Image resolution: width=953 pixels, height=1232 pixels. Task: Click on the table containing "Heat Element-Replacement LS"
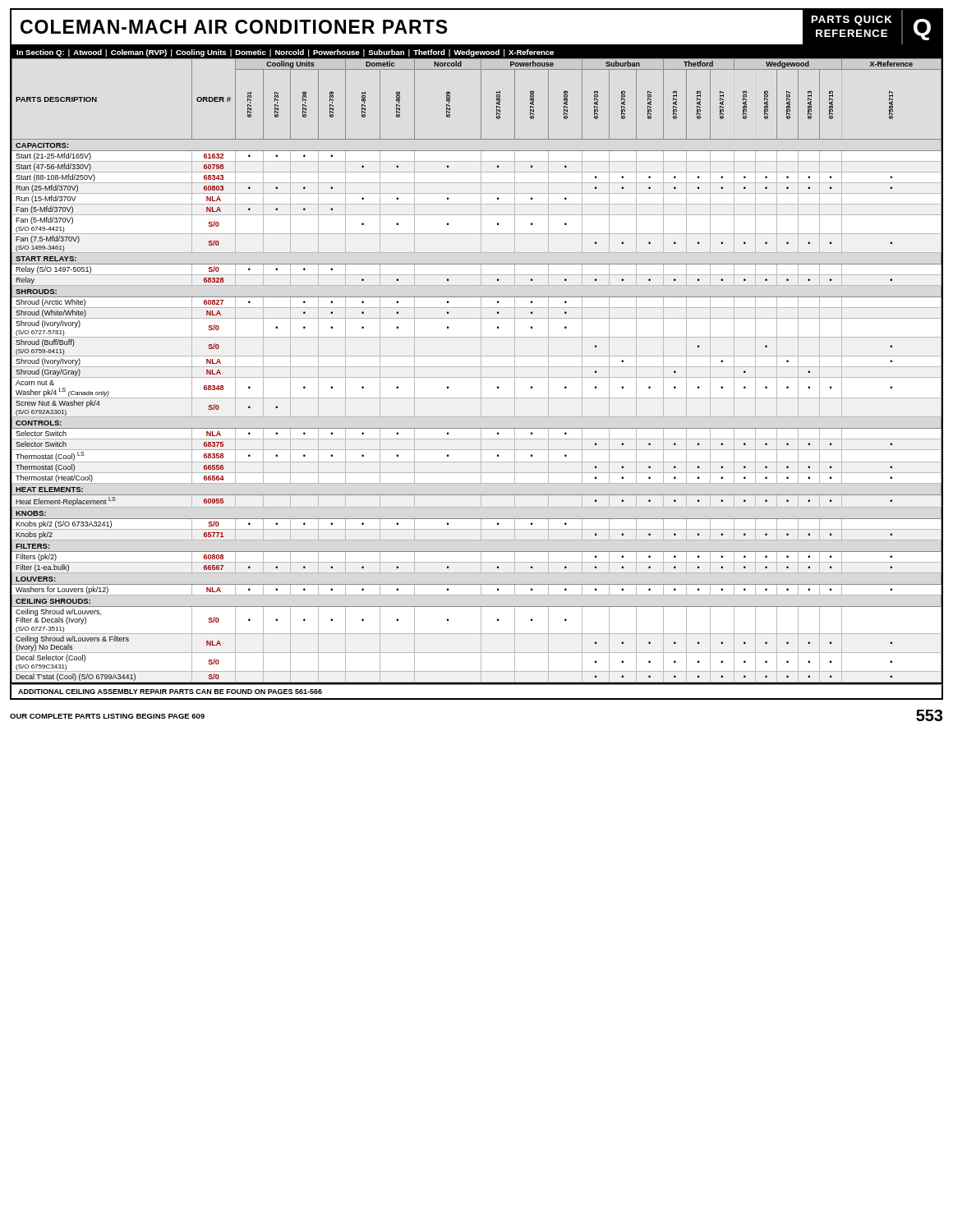point(476,371)
